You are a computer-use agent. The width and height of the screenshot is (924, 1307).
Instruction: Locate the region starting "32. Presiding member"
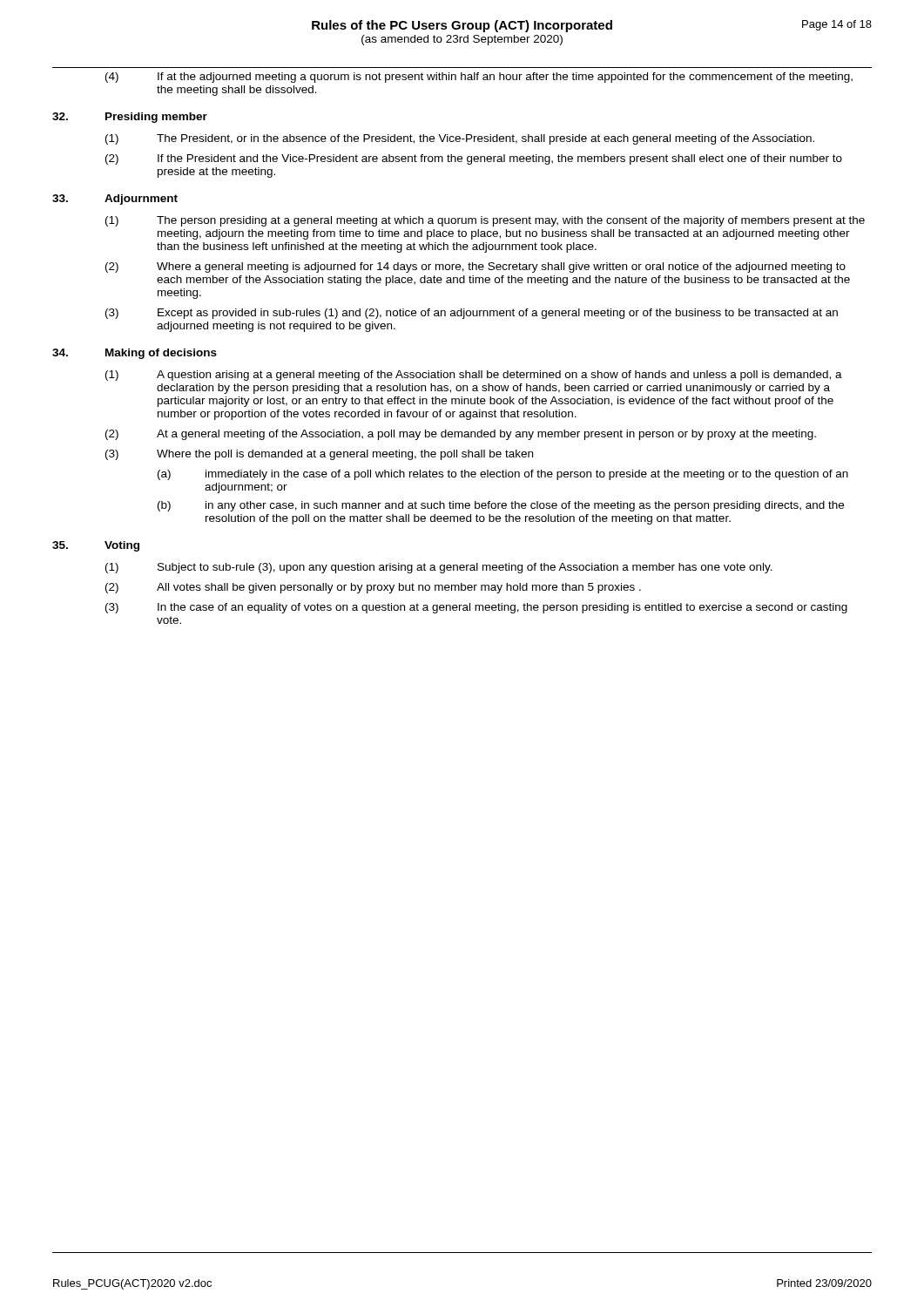pos(130,116)
